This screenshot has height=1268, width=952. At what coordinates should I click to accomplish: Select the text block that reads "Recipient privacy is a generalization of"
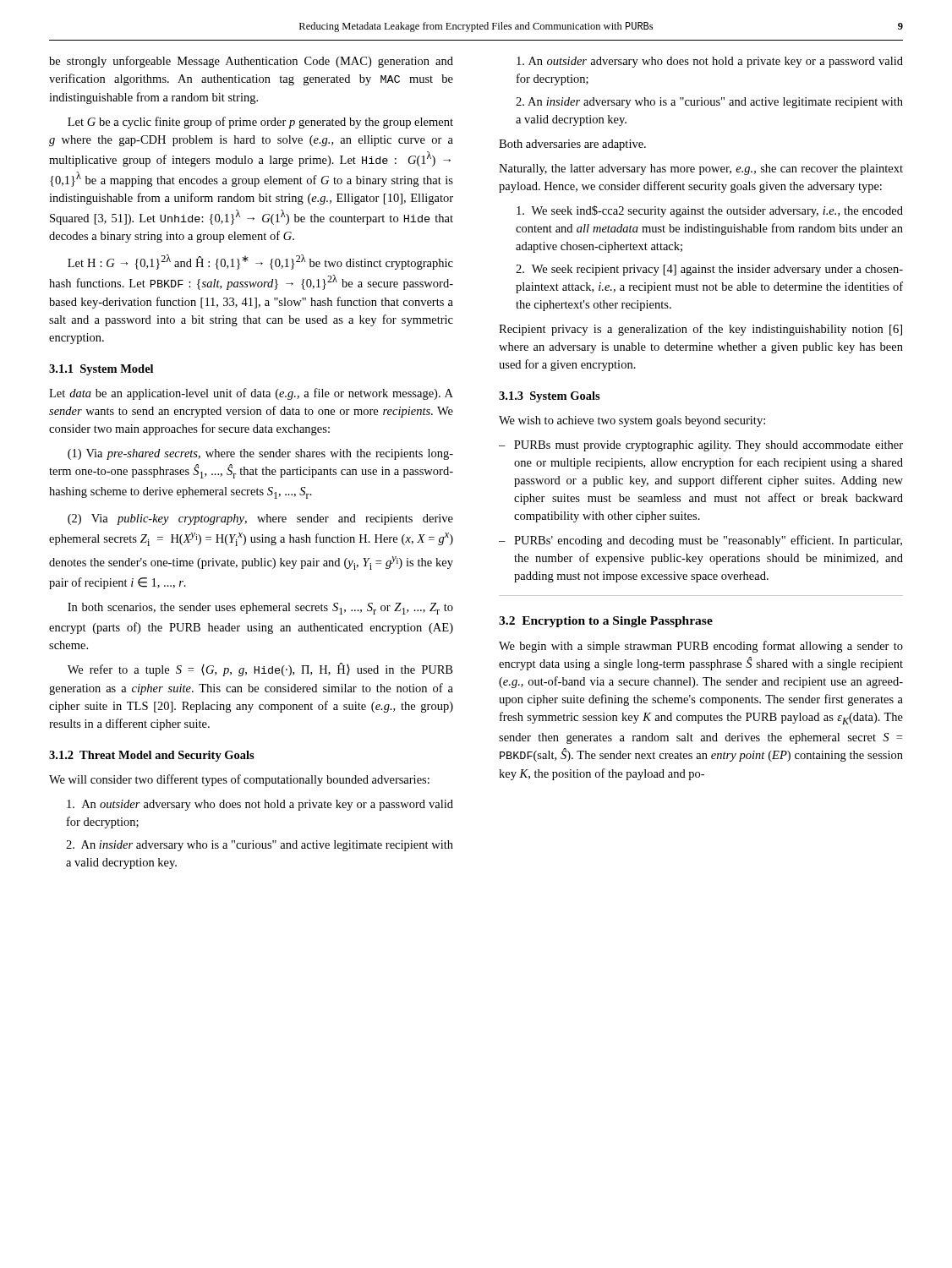coord(701,347)
